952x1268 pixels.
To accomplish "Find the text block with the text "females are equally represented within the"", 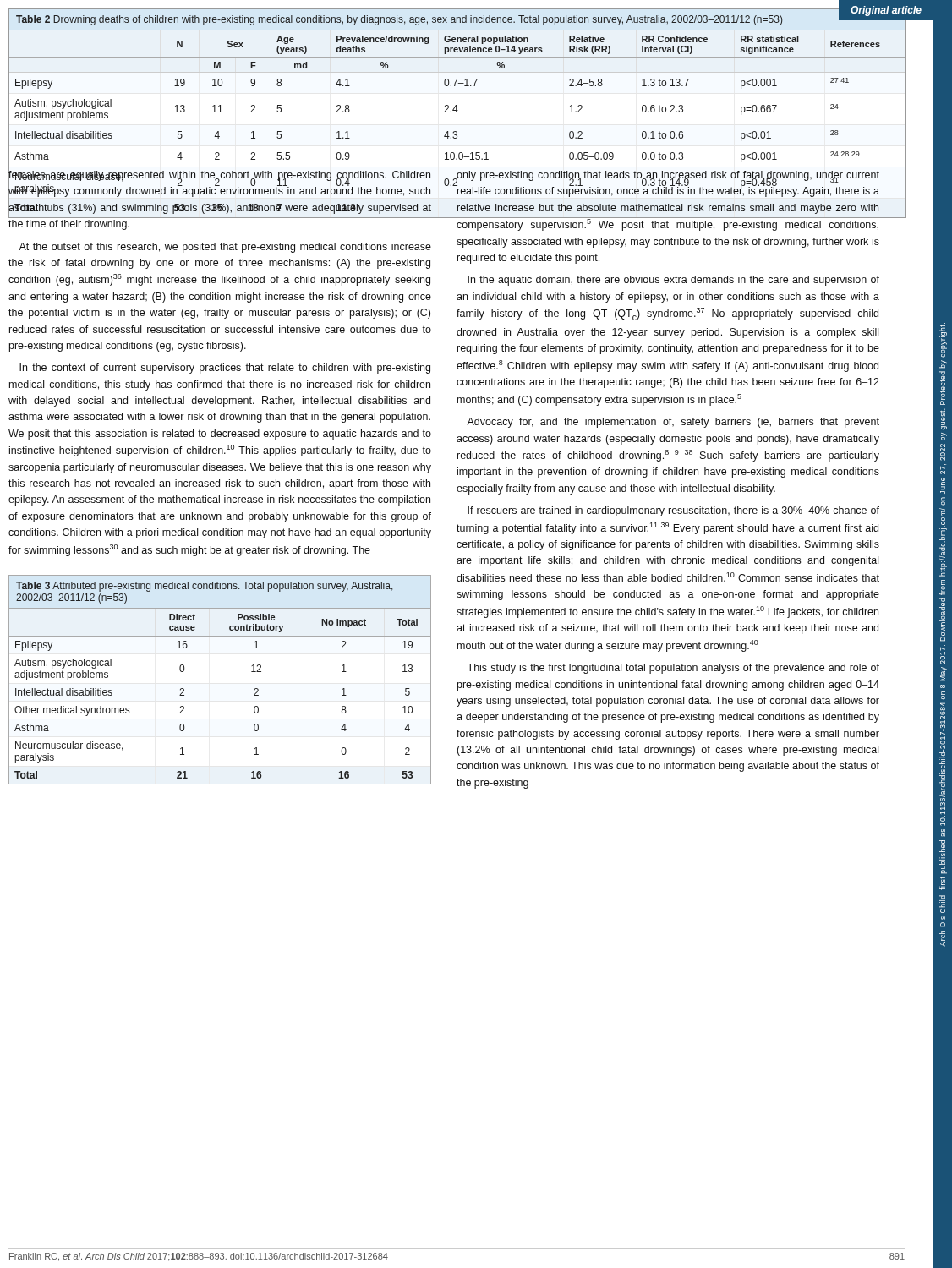I will point(220,363).
